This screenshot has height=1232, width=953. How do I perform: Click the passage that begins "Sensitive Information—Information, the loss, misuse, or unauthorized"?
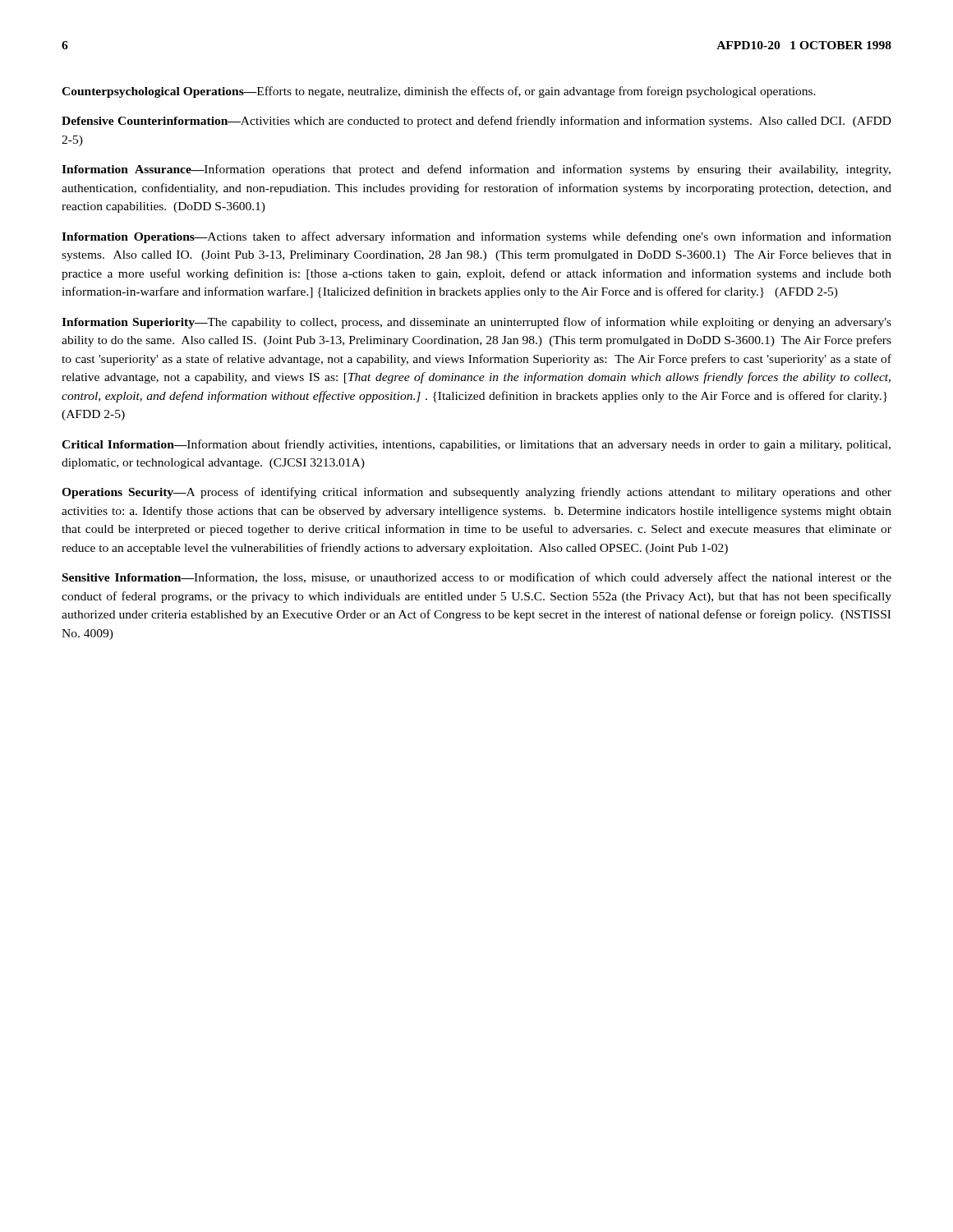point(476,606)
